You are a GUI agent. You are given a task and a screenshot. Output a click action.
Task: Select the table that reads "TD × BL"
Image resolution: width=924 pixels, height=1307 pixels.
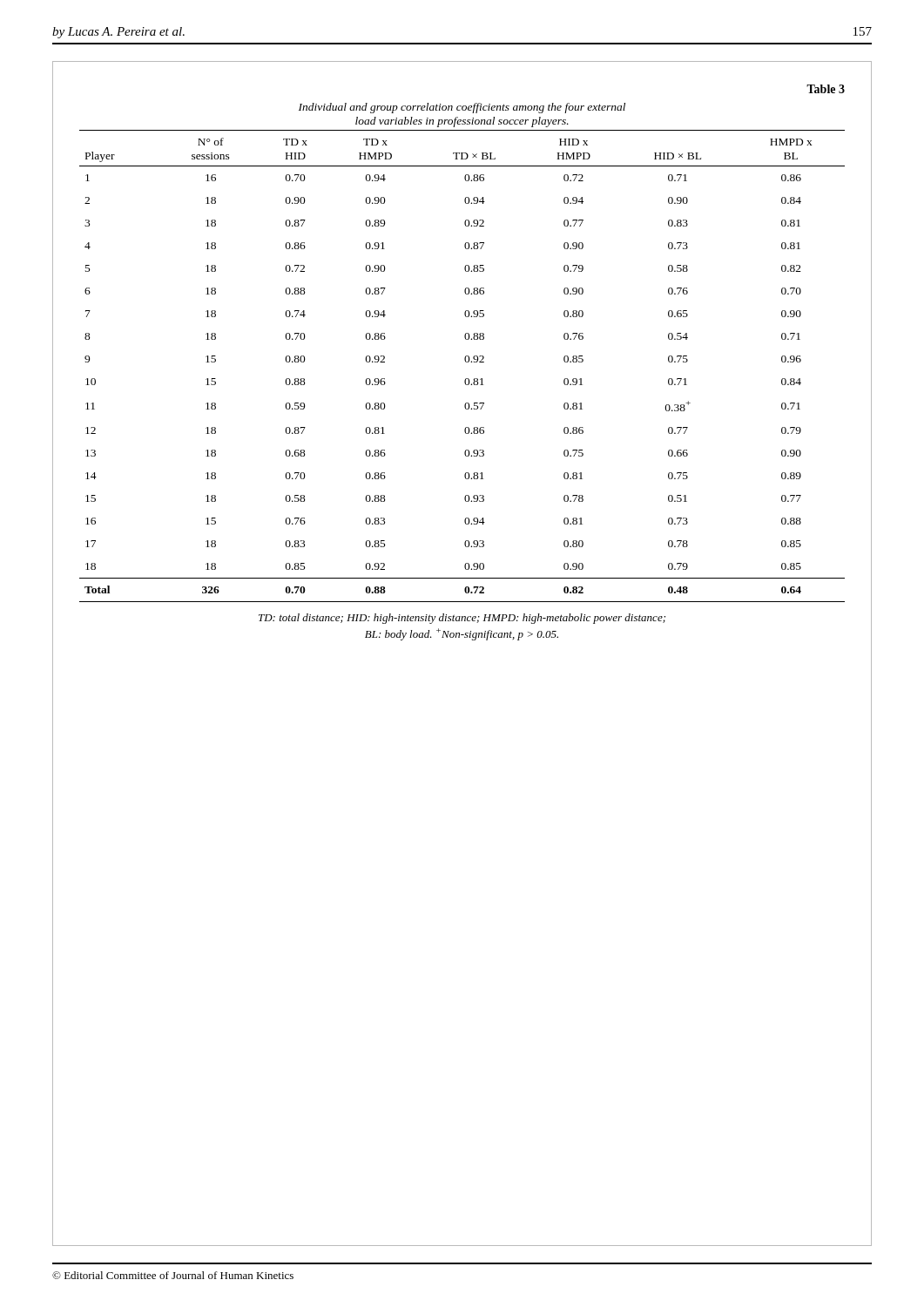[x=462, y=366]
